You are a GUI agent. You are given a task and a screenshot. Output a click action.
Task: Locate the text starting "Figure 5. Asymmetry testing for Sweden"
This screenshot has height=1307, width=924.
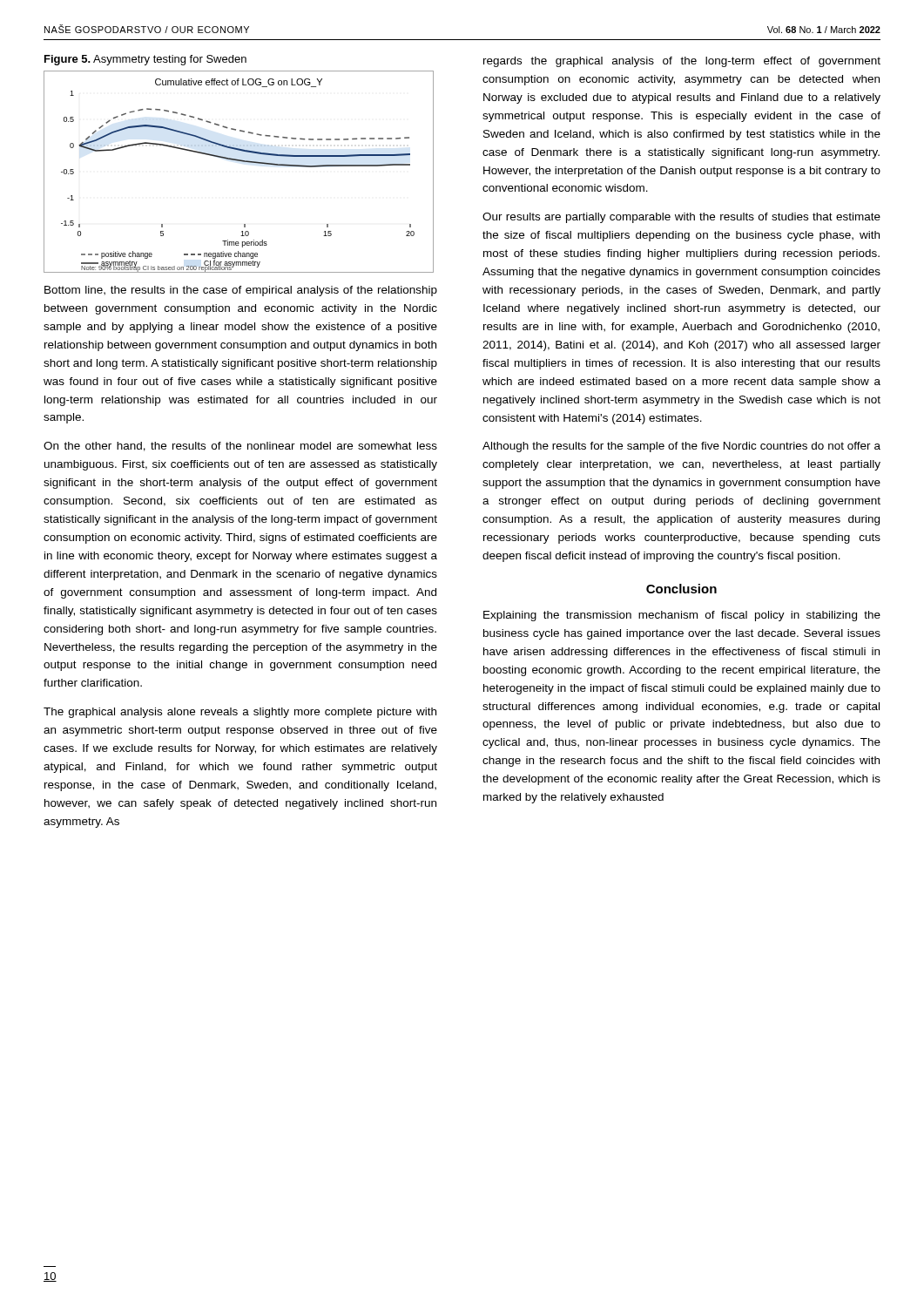point(145,59)
